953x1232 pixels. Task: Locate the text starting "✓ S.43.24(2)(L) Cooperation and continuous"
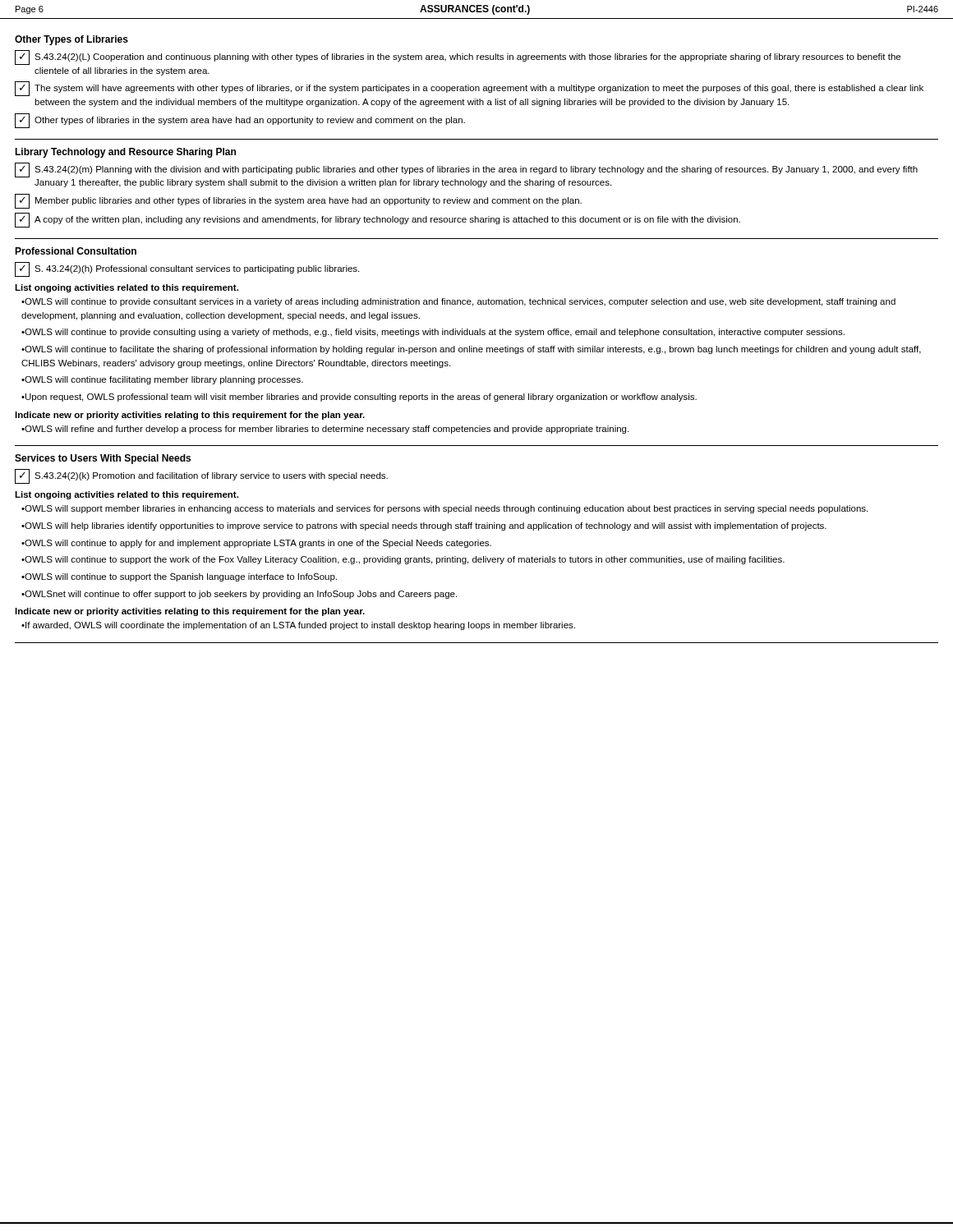[x=476, y=64]
